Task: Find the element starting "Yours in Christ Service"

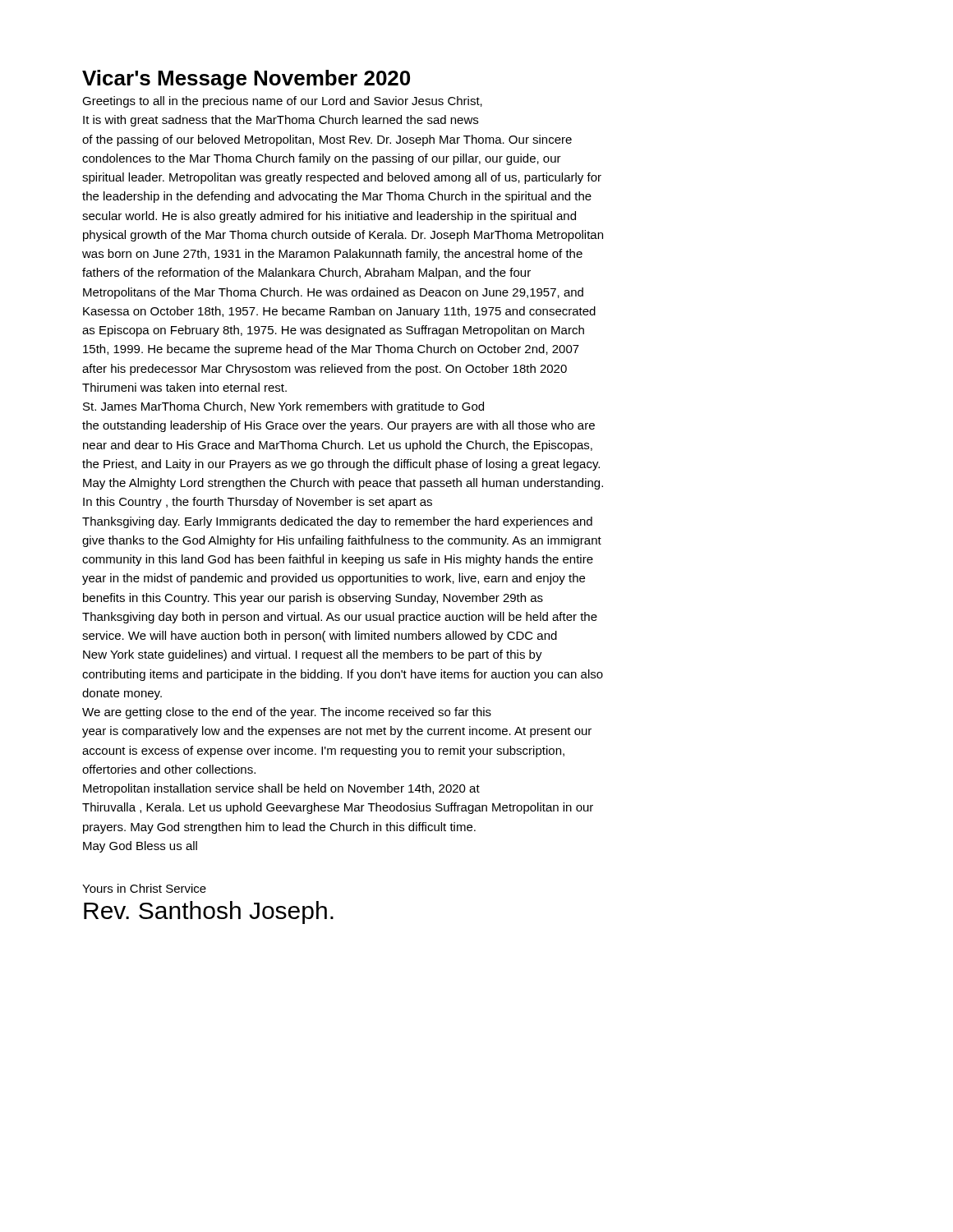Action: pyautogui.click(x=144, y=888)
